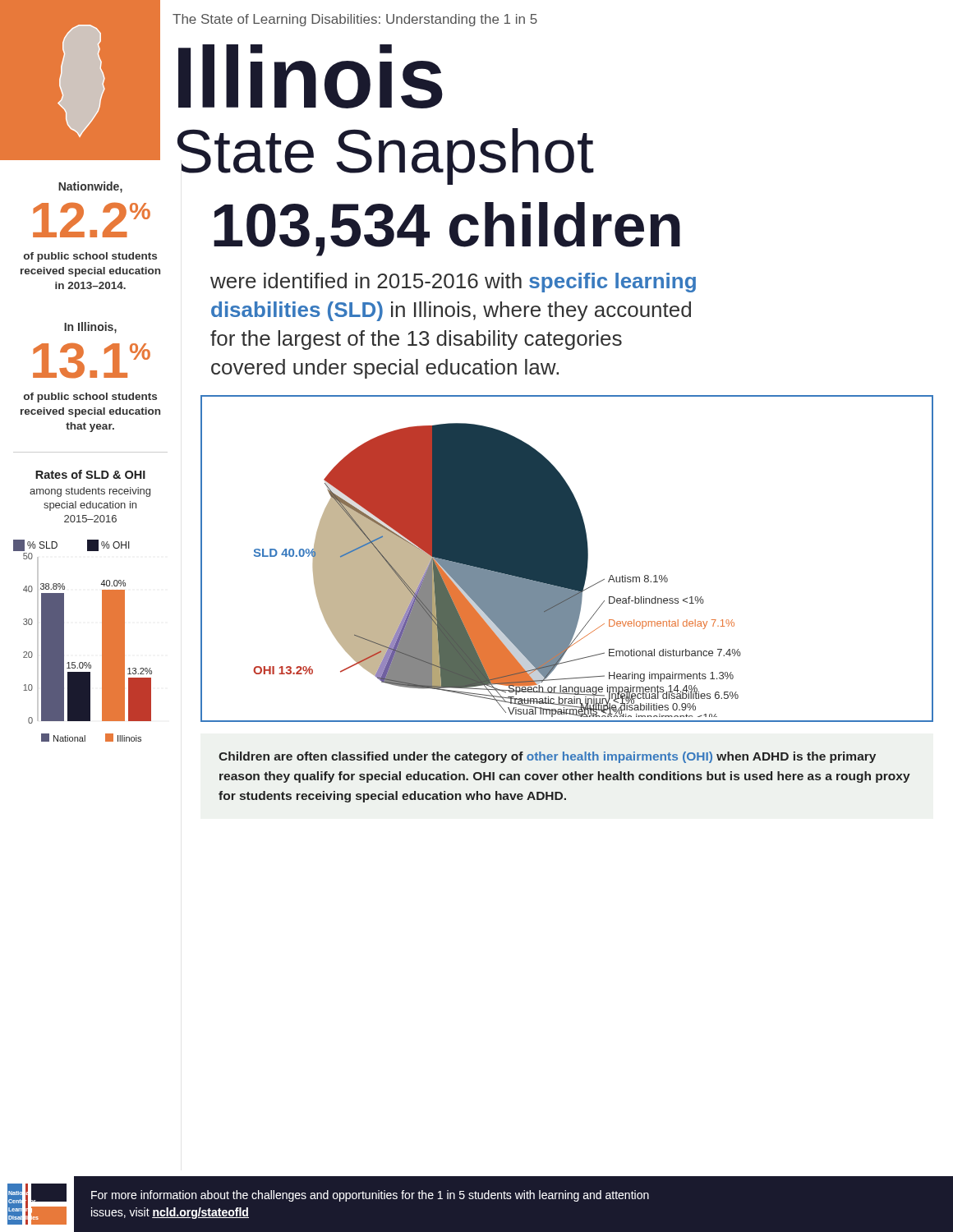Image resolution: width=953 pixels, height=1232 pixels.
Task: Find the grouped bar chart
Action: [x=90, y=651]
